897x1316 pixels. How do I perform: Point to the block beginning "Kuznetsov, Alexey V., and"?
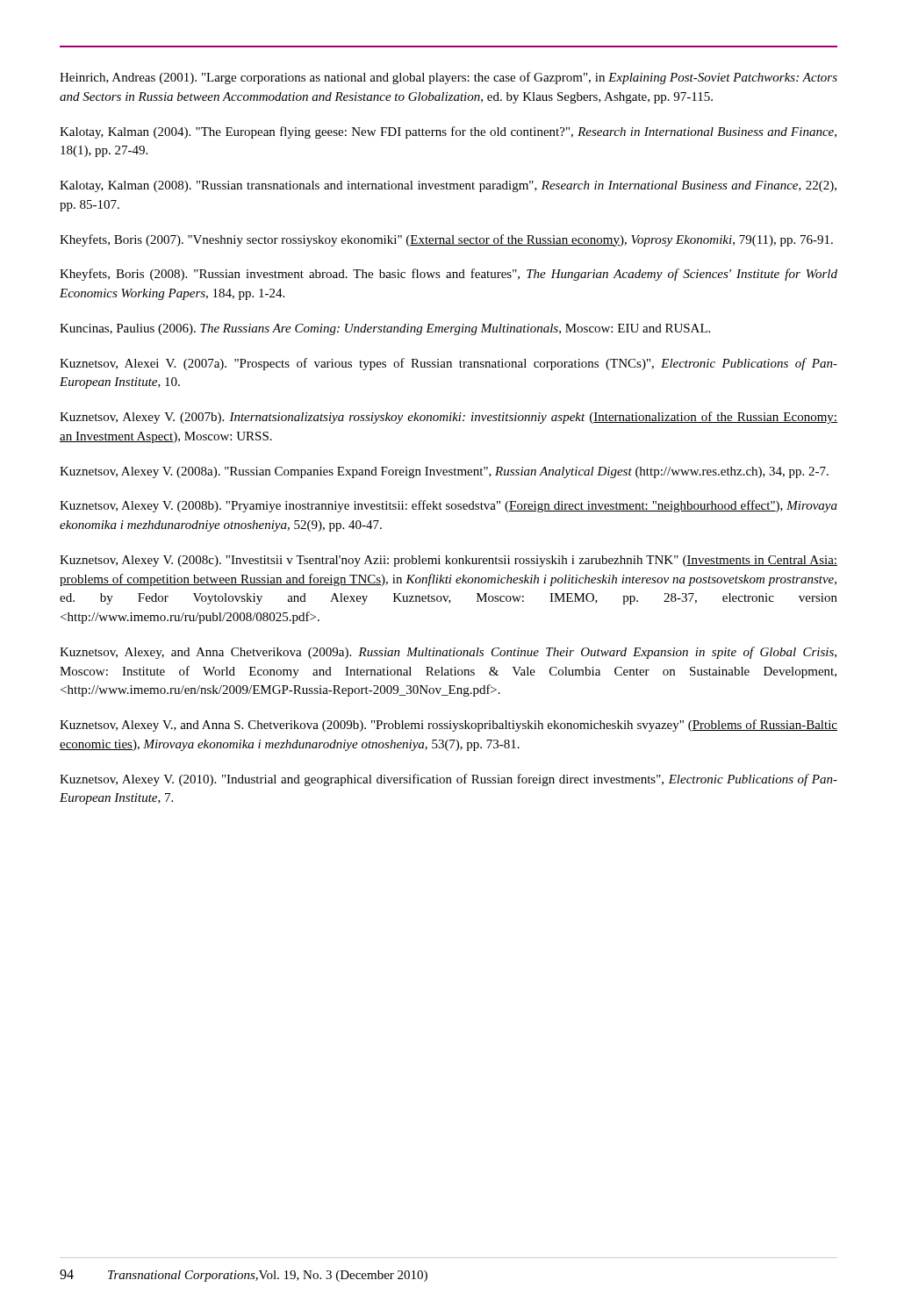pyautogui.click(x=448, y=735)
